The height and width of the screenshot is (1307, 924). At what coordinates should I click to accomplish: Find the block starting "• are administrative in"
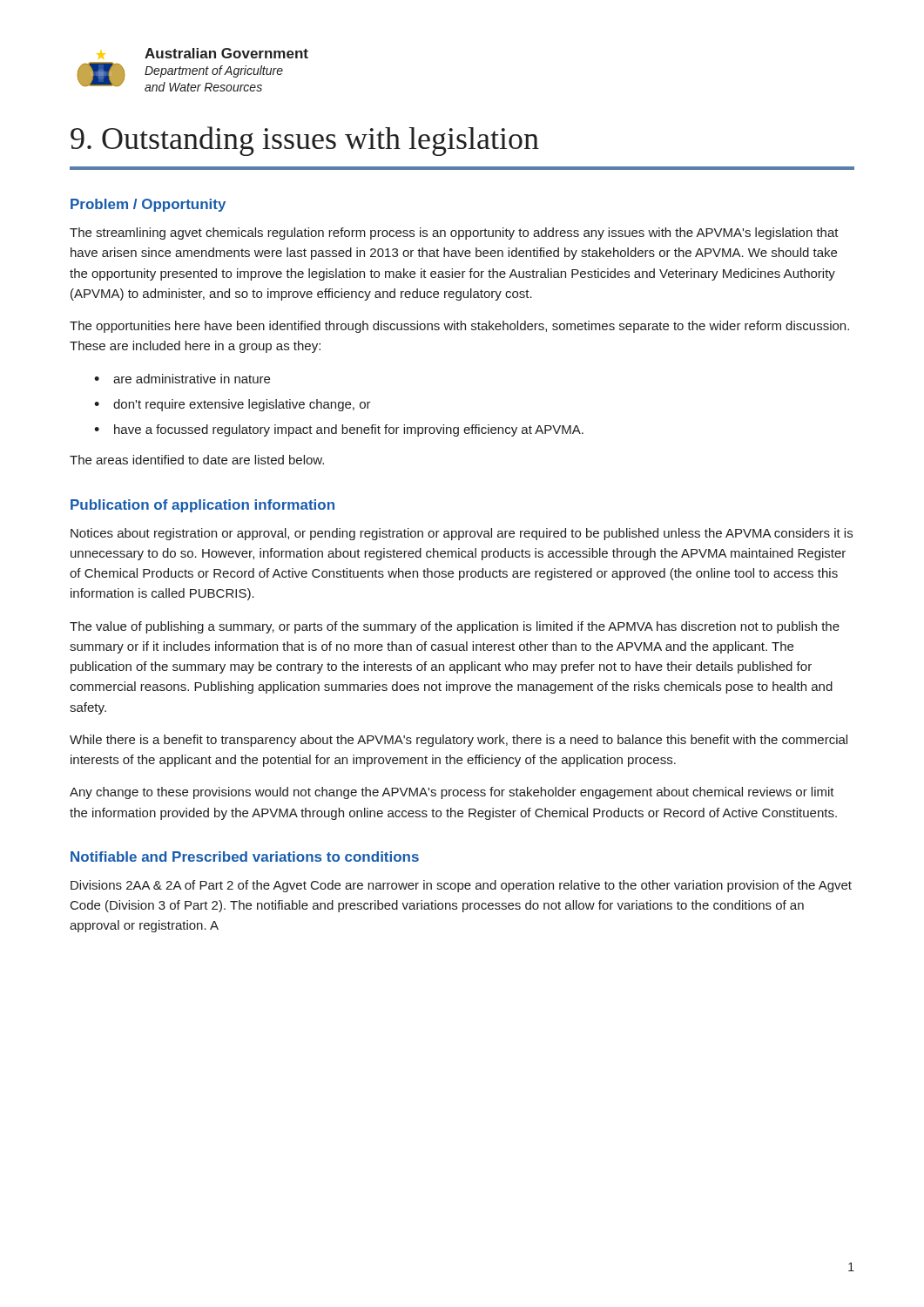182,379
